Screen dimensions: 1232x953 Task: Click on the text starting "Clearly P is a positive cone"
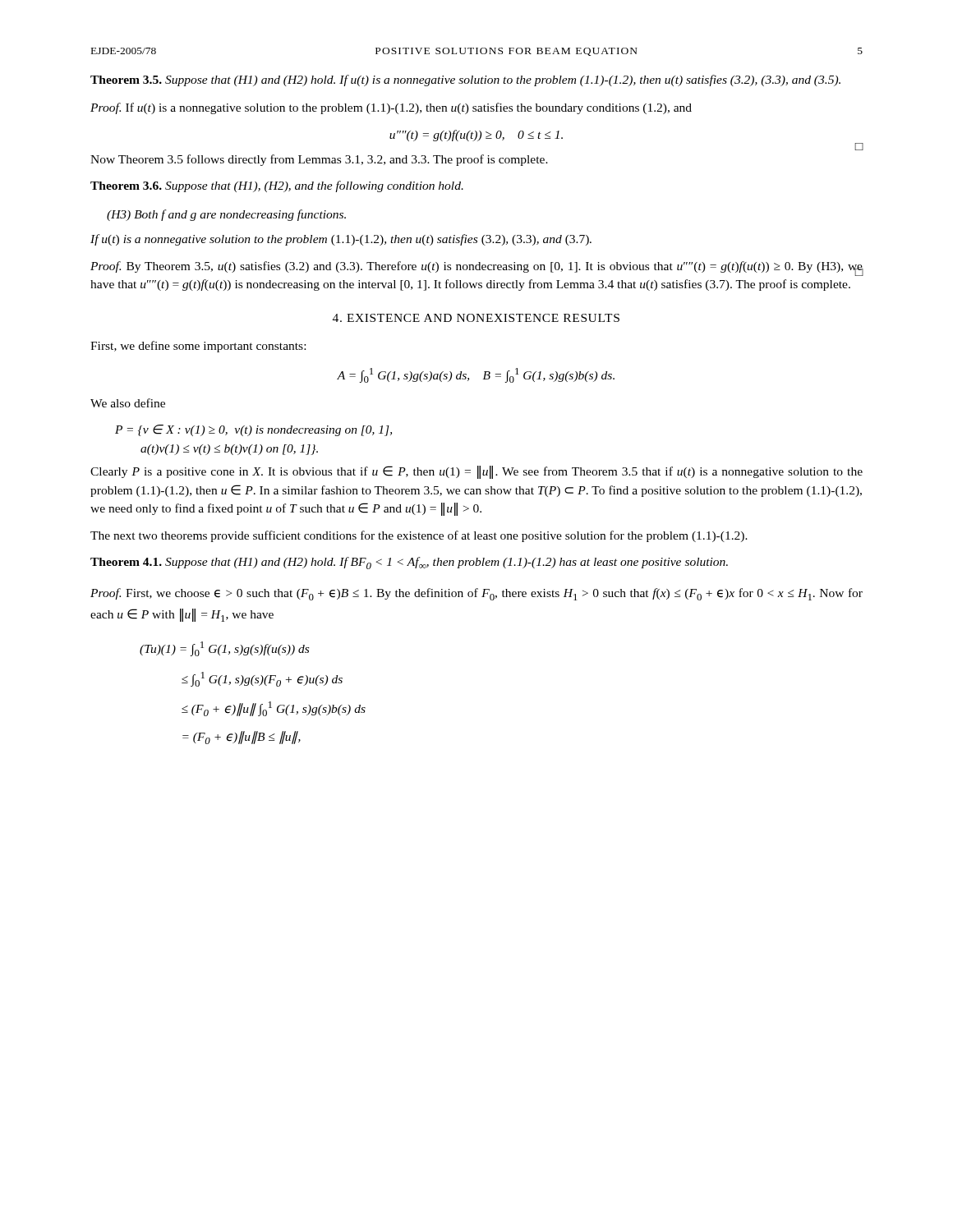point(476,490)
